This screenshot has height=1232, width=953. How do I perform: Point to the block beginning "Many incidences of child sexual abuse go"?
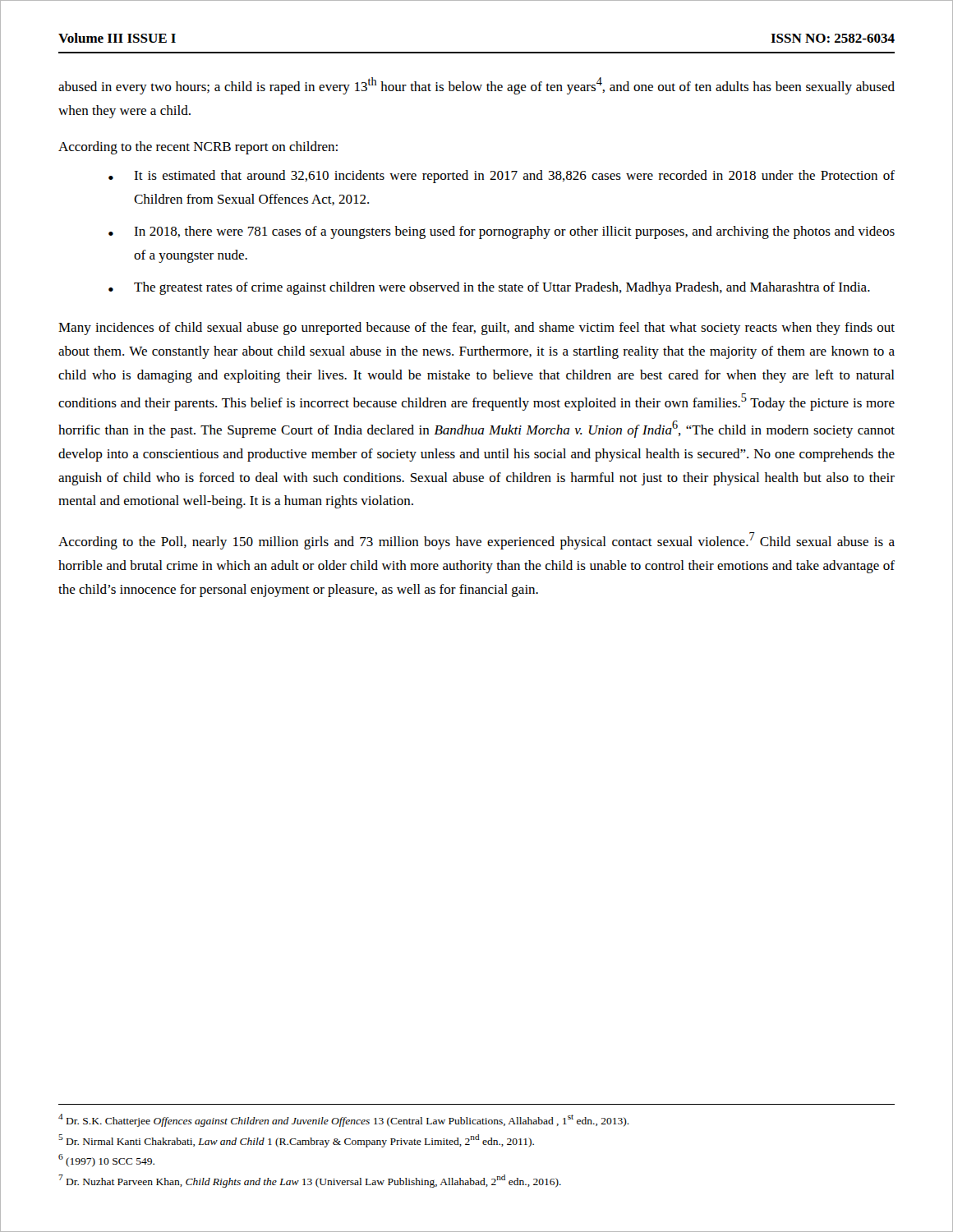pyautogui.click(x=476, y=414)
